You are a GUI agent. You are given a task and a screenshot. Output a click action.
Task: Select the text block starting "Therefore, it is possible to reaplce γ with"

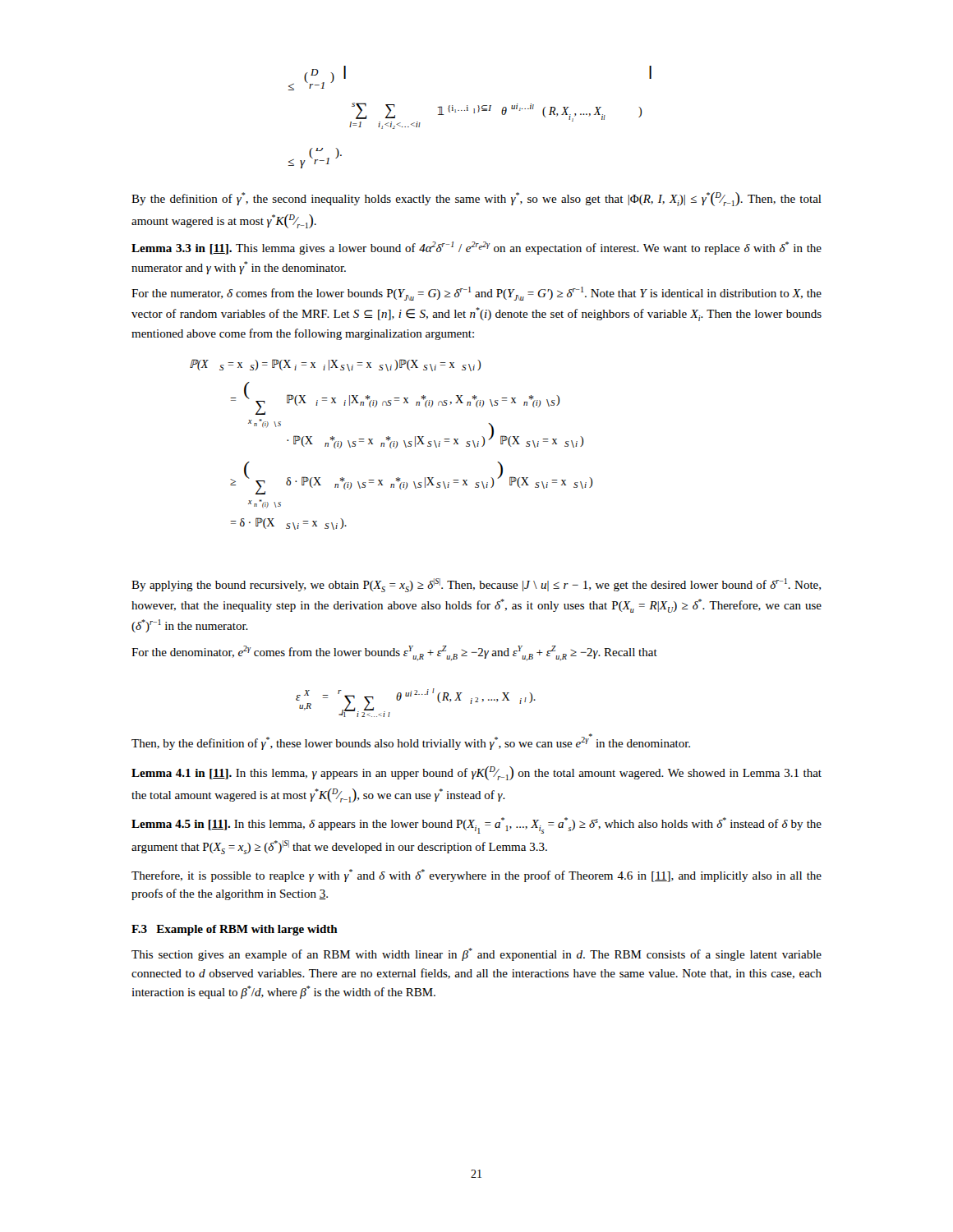(x=476, y=884)
